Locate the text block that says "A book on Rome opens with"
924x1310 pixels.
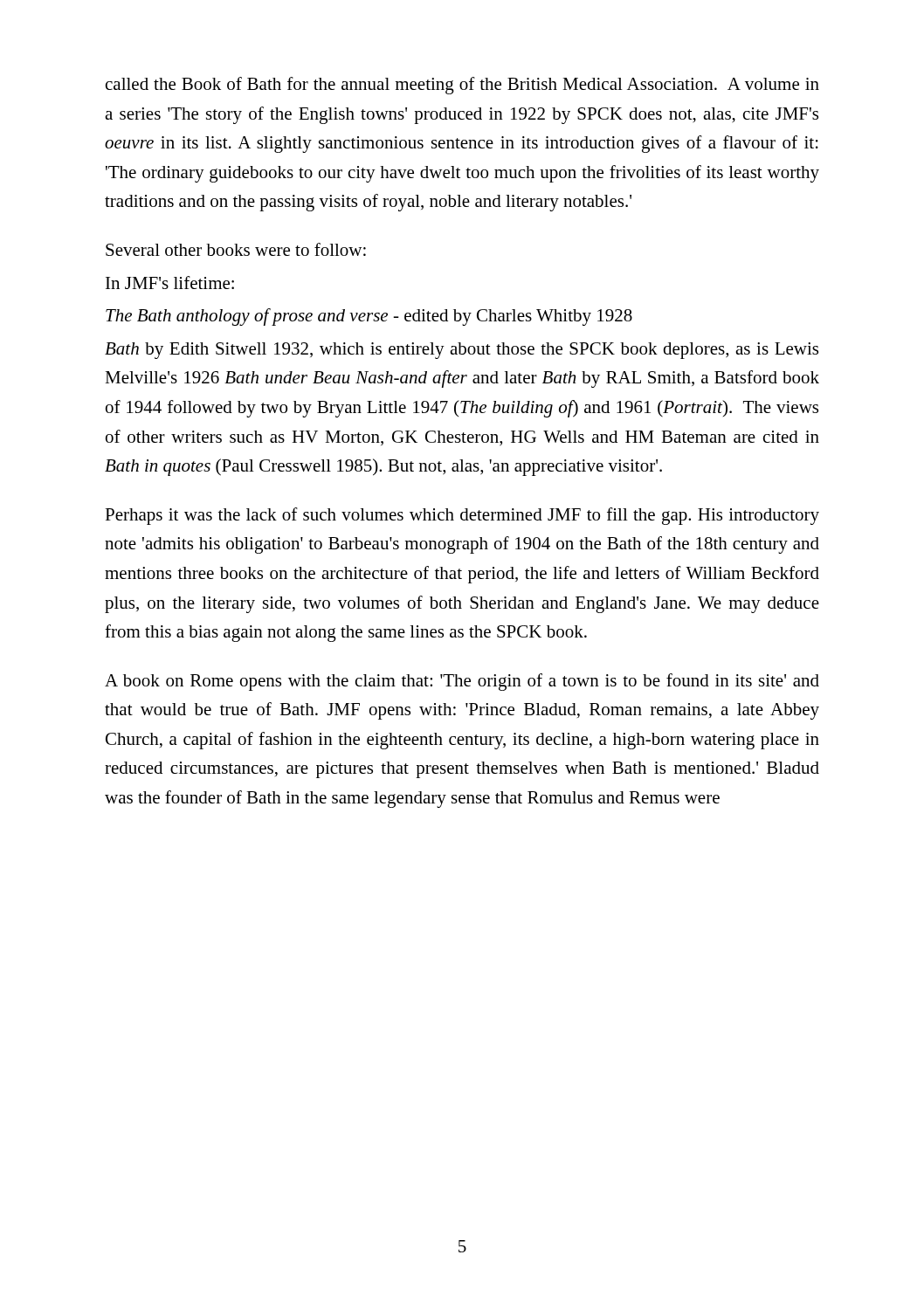462,739
